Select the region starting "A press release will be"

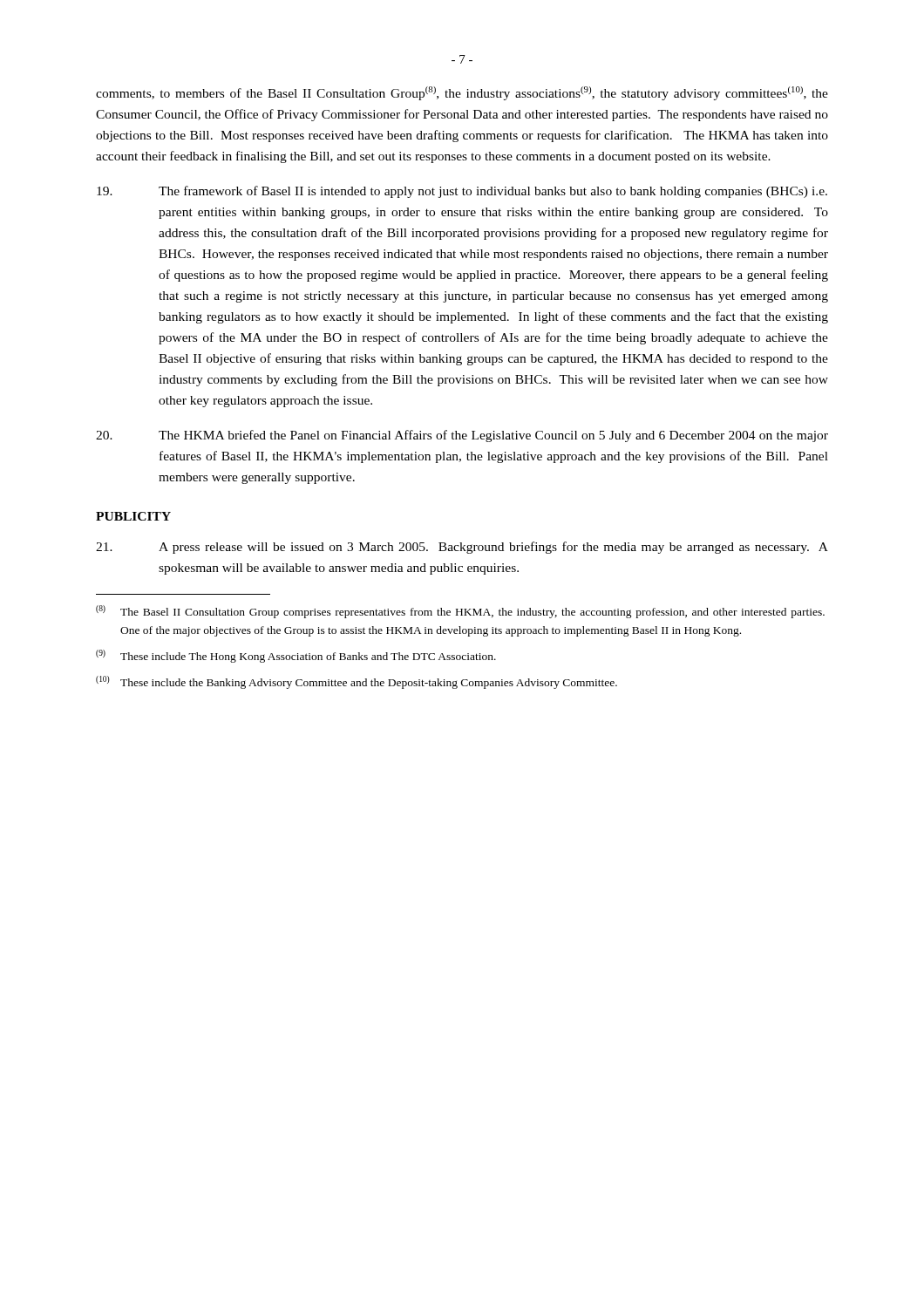[x=462, y=557]
